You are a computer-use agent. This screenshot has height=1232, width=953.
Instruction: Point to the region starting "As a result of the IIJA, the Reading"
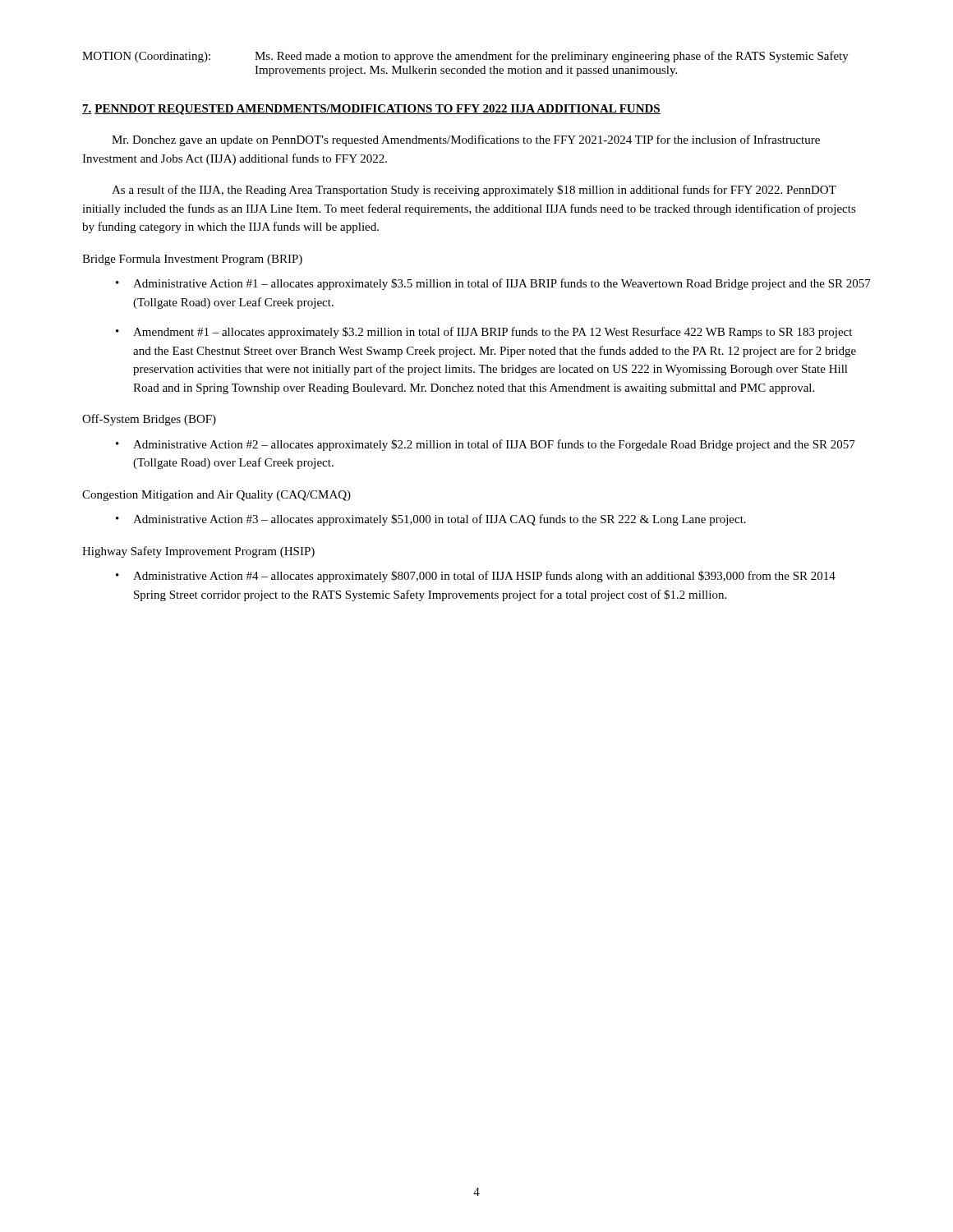point(469,208)
